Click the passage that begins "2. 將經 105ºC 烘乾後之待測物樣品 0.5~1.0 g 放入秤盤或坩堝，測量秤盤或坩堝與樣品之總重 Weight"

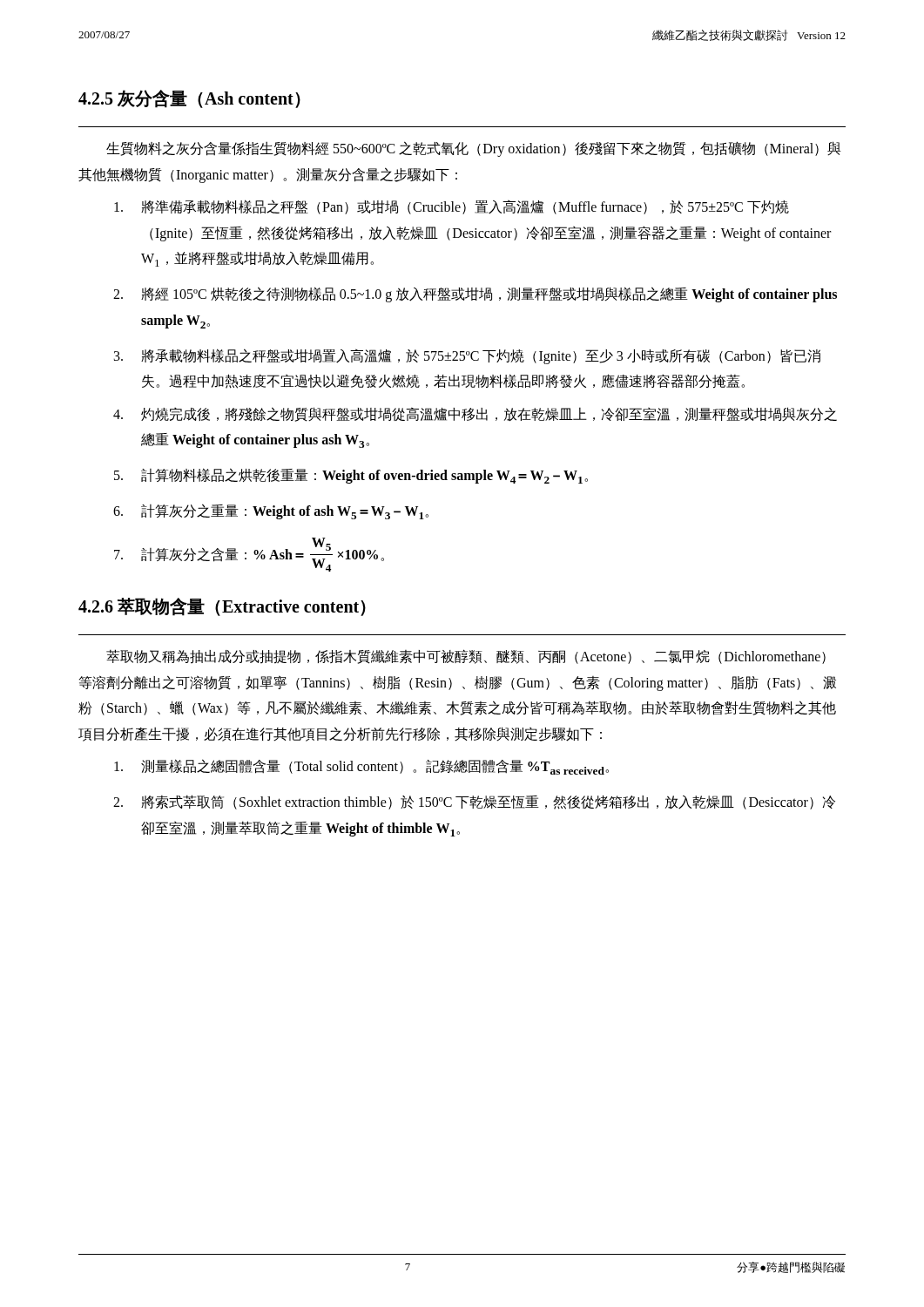479,309
